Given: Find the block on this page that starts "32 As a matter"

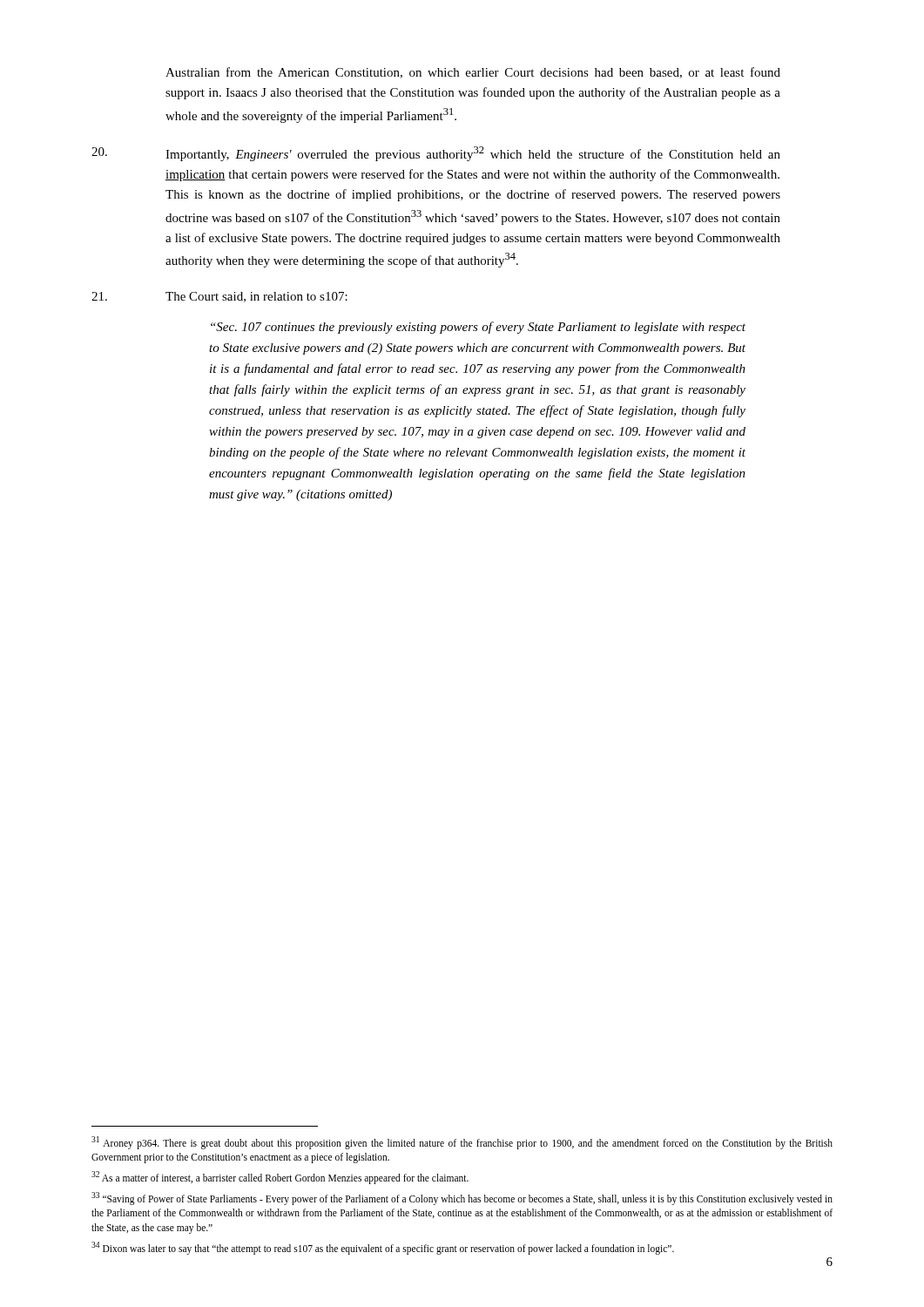Looking at the screenshot, I should pos(280,1176).
